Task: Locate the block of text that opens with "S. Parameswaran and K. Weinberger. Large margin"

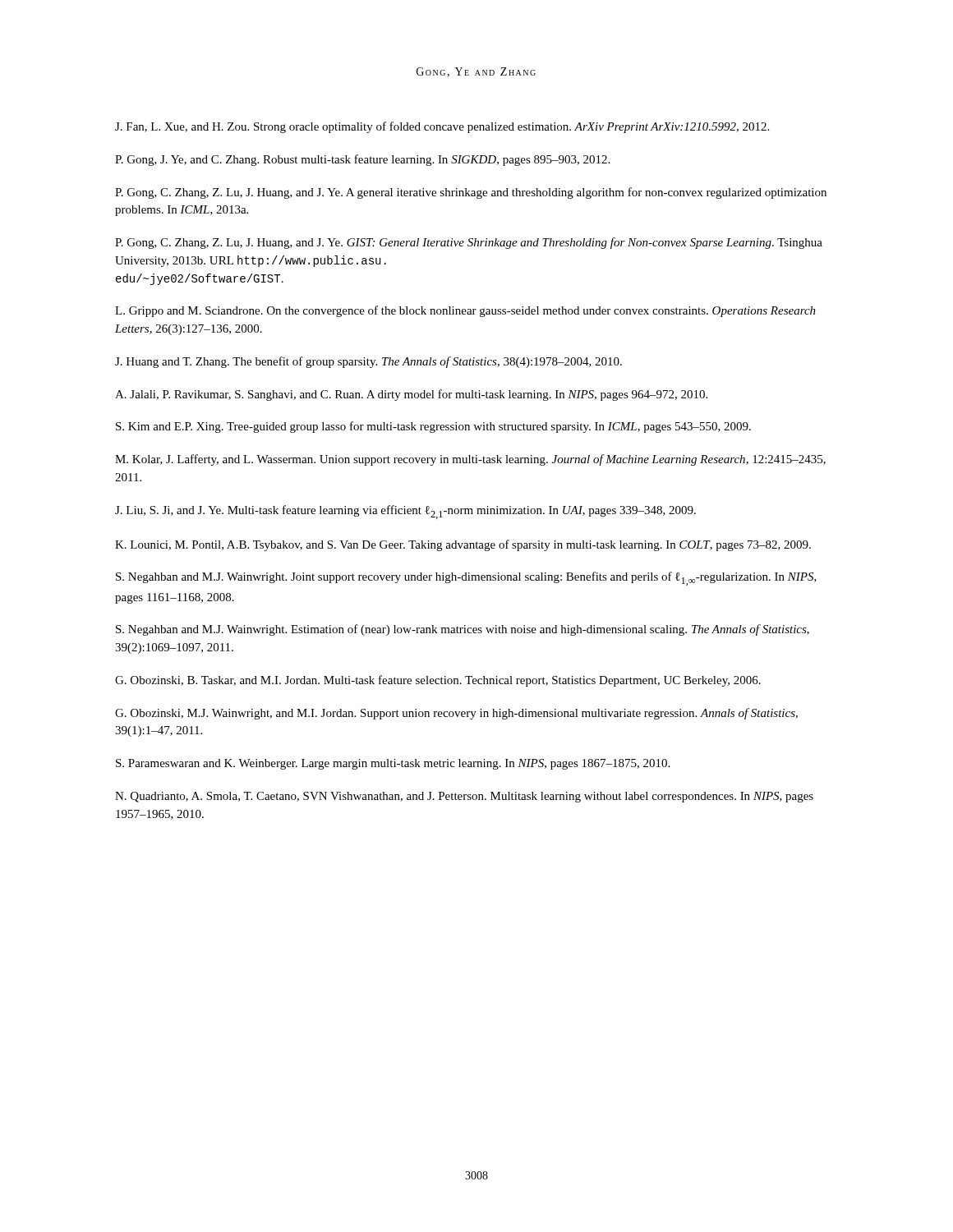Action: (476, 764)
